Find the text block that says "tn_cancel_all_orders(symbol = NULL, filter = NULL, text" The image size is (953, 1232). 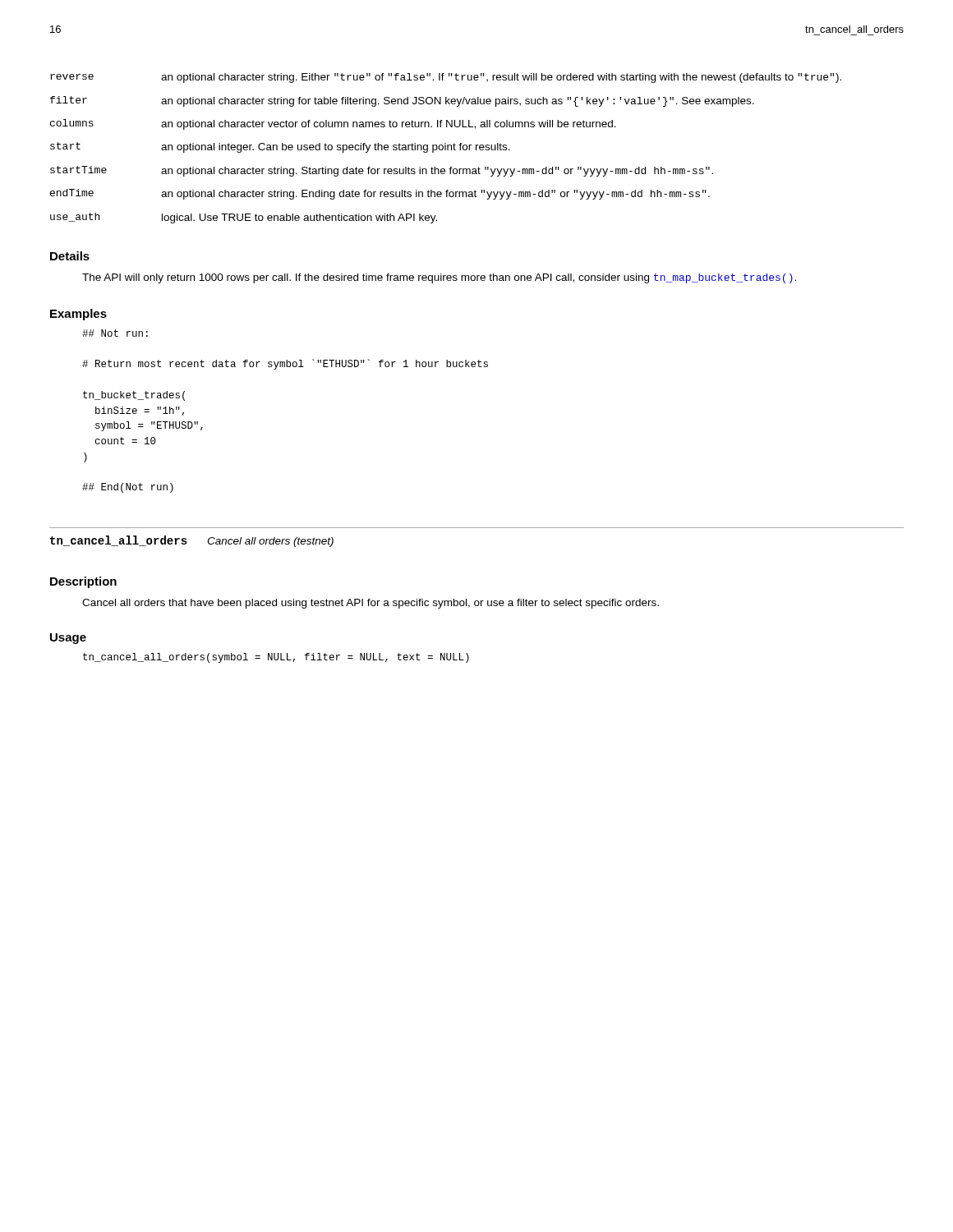(x=276, y=658)
